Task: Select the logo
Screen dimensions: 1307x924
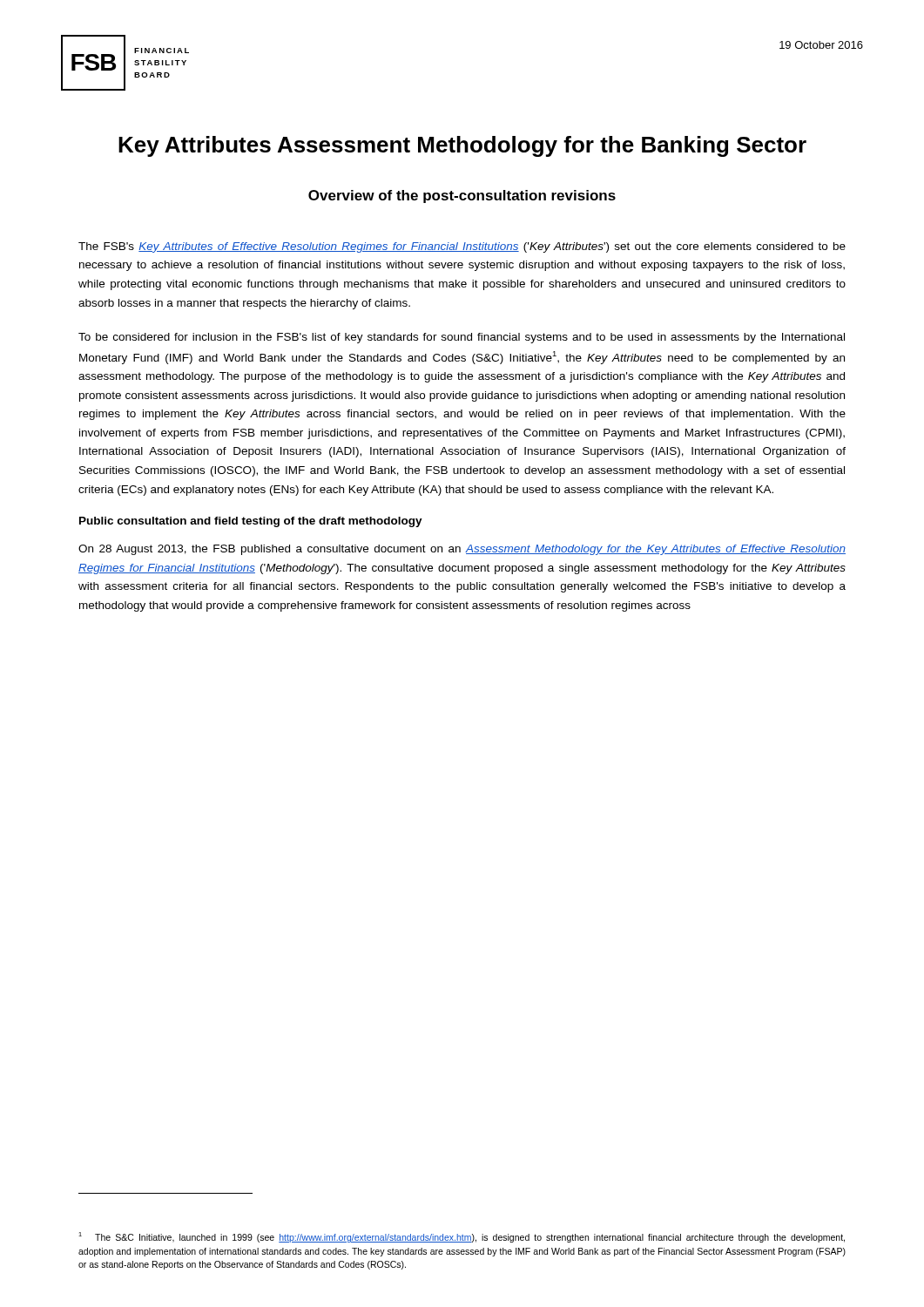Action: click(126, 63)
